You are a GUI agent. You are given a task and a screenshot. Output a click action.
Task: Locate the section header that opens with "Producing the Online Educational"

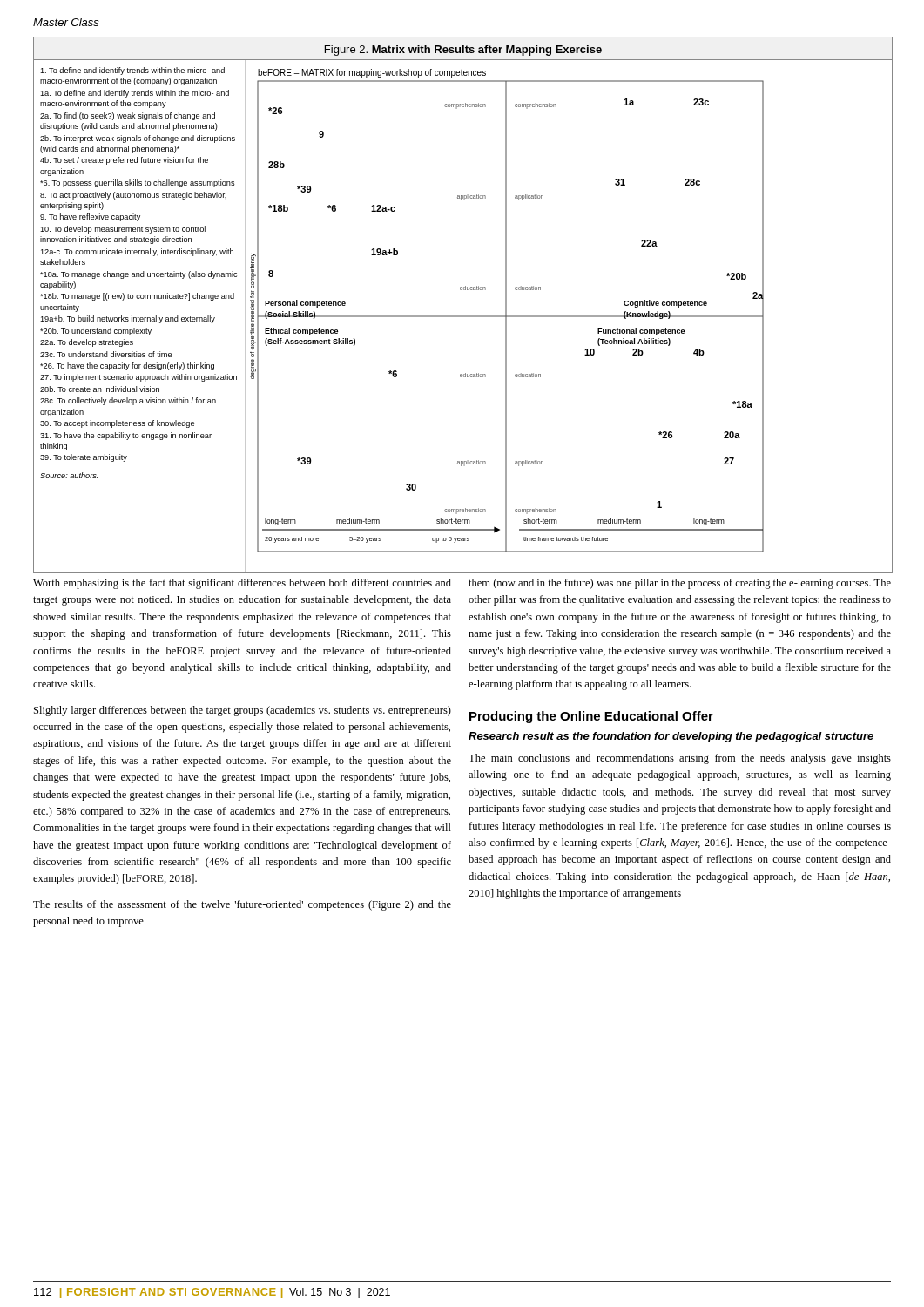click(680, 725)
